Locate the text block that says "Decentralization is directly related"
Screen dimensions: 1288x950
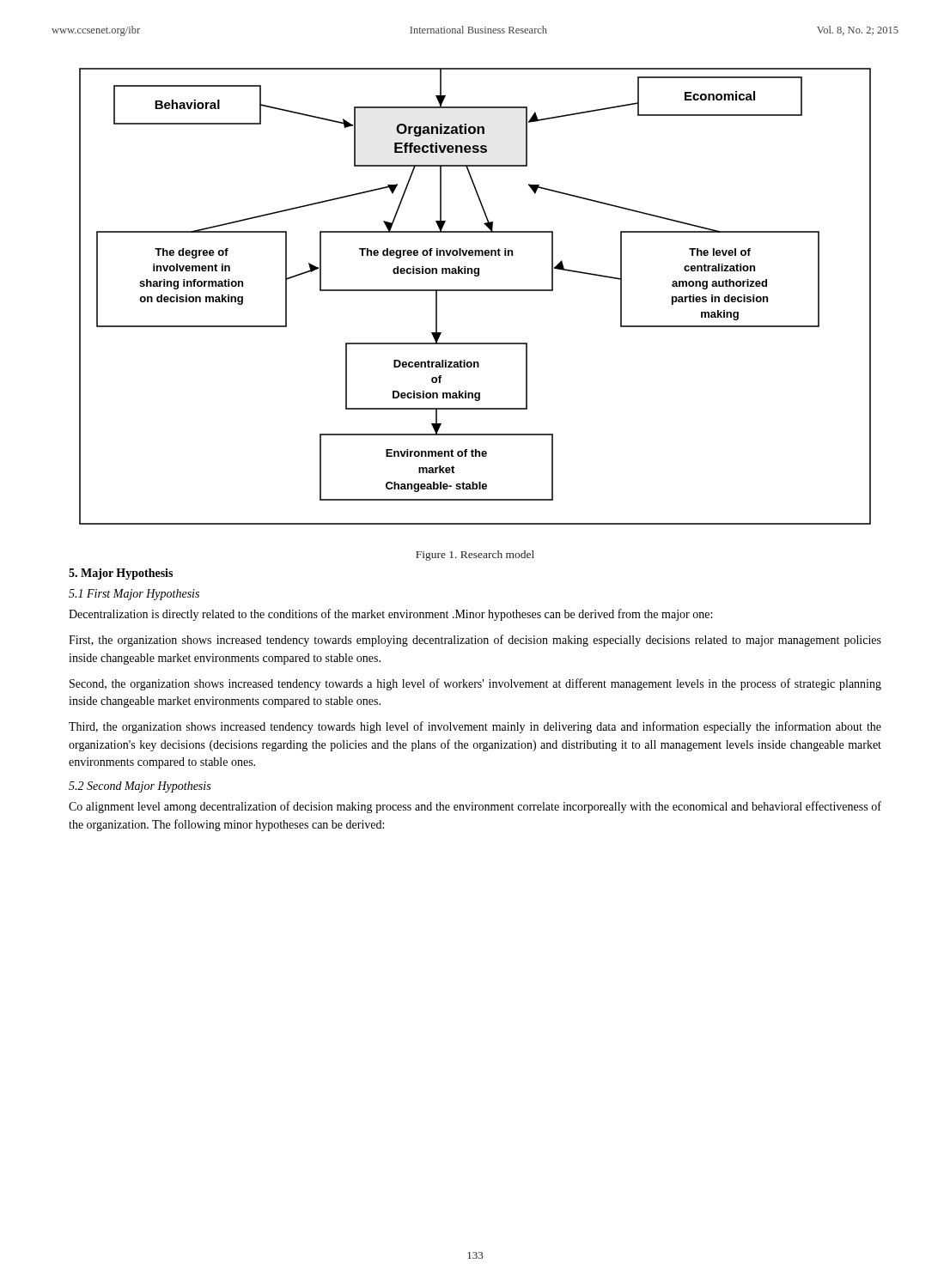tap(391, 614)
